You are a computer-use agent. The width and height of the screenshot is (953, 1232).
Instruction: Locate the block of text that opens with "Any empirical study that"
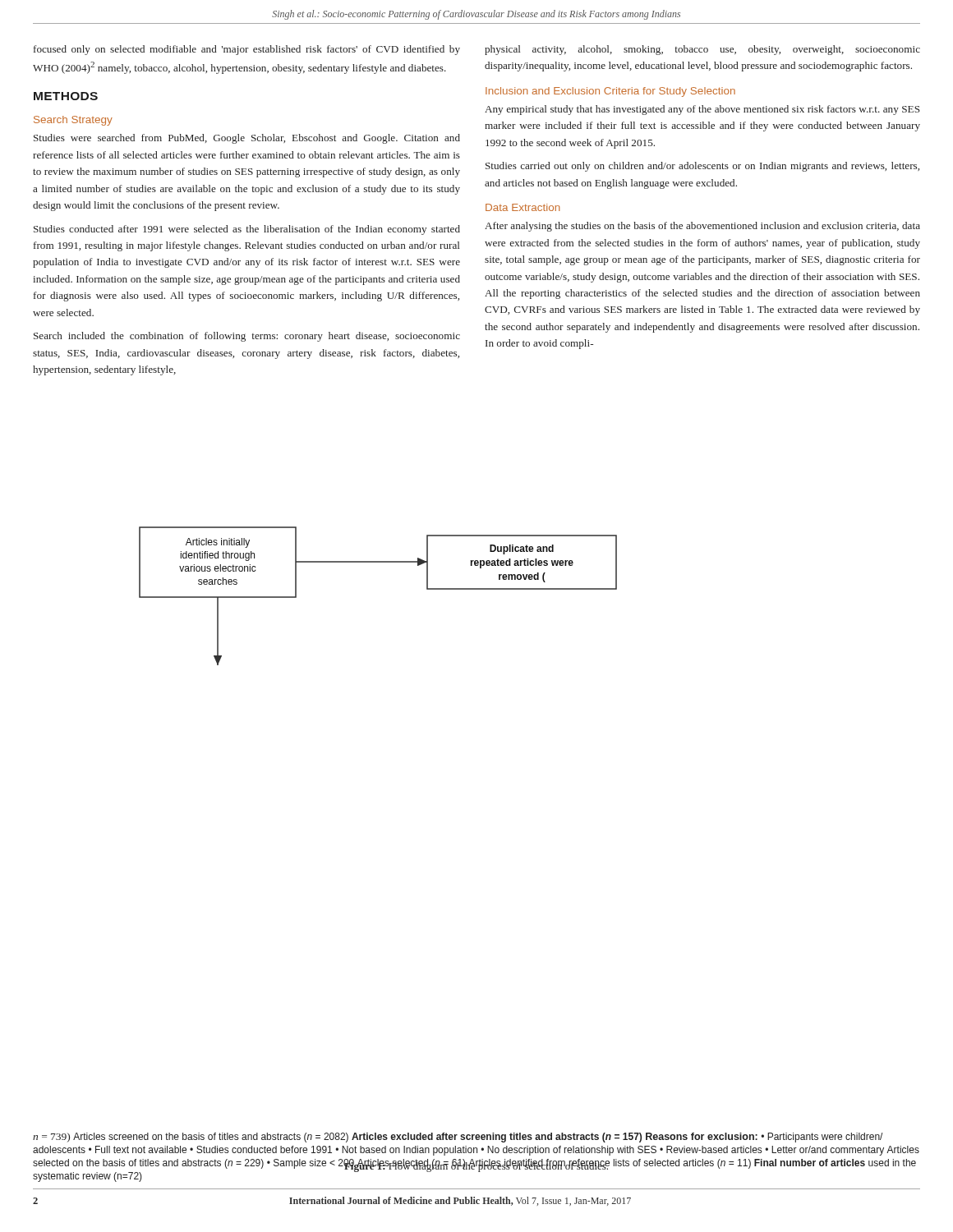coord(702,126)
